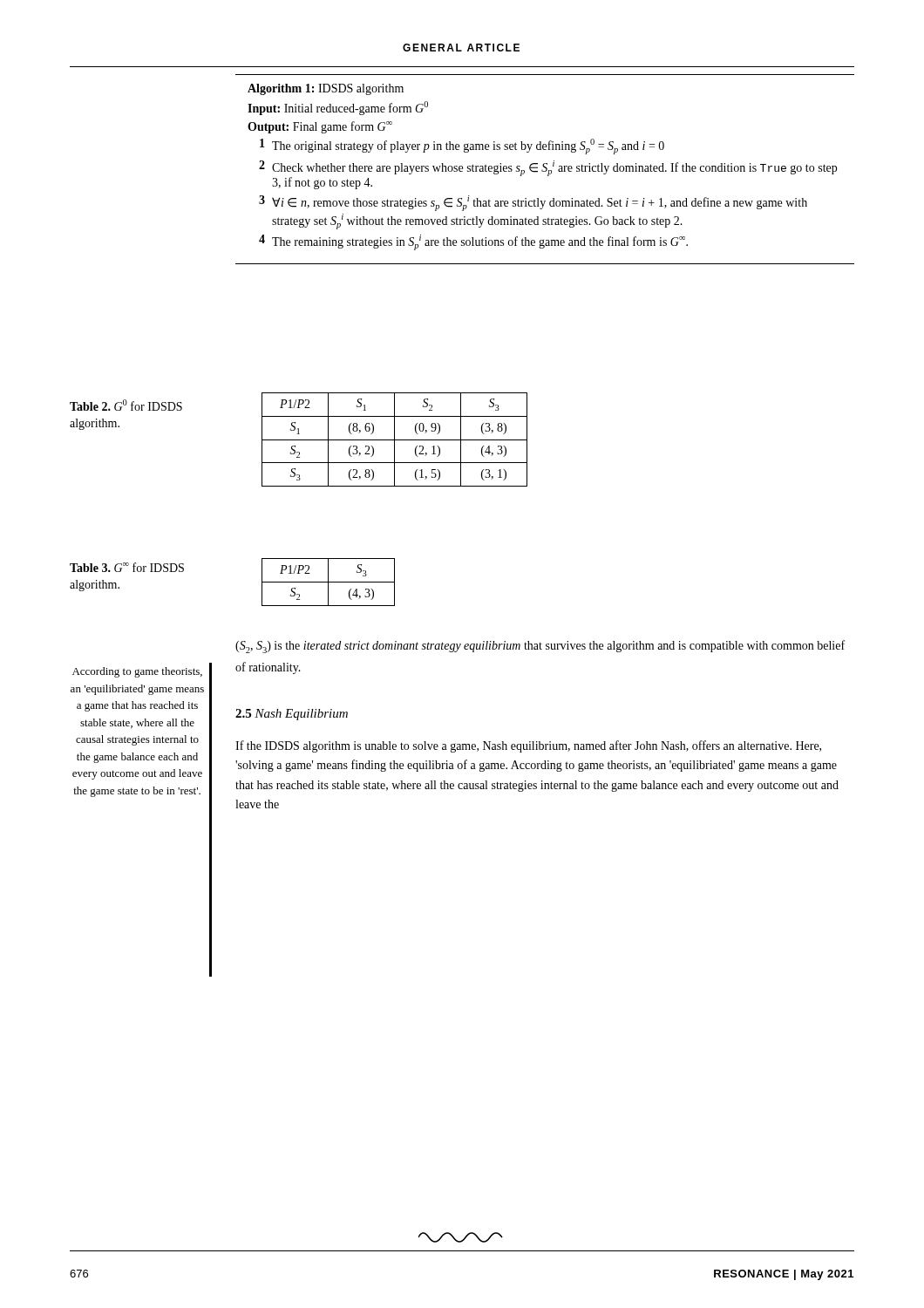
Task: Select the caption that reads "Table 2. G0 for"
Action: [x=126, y=414]
